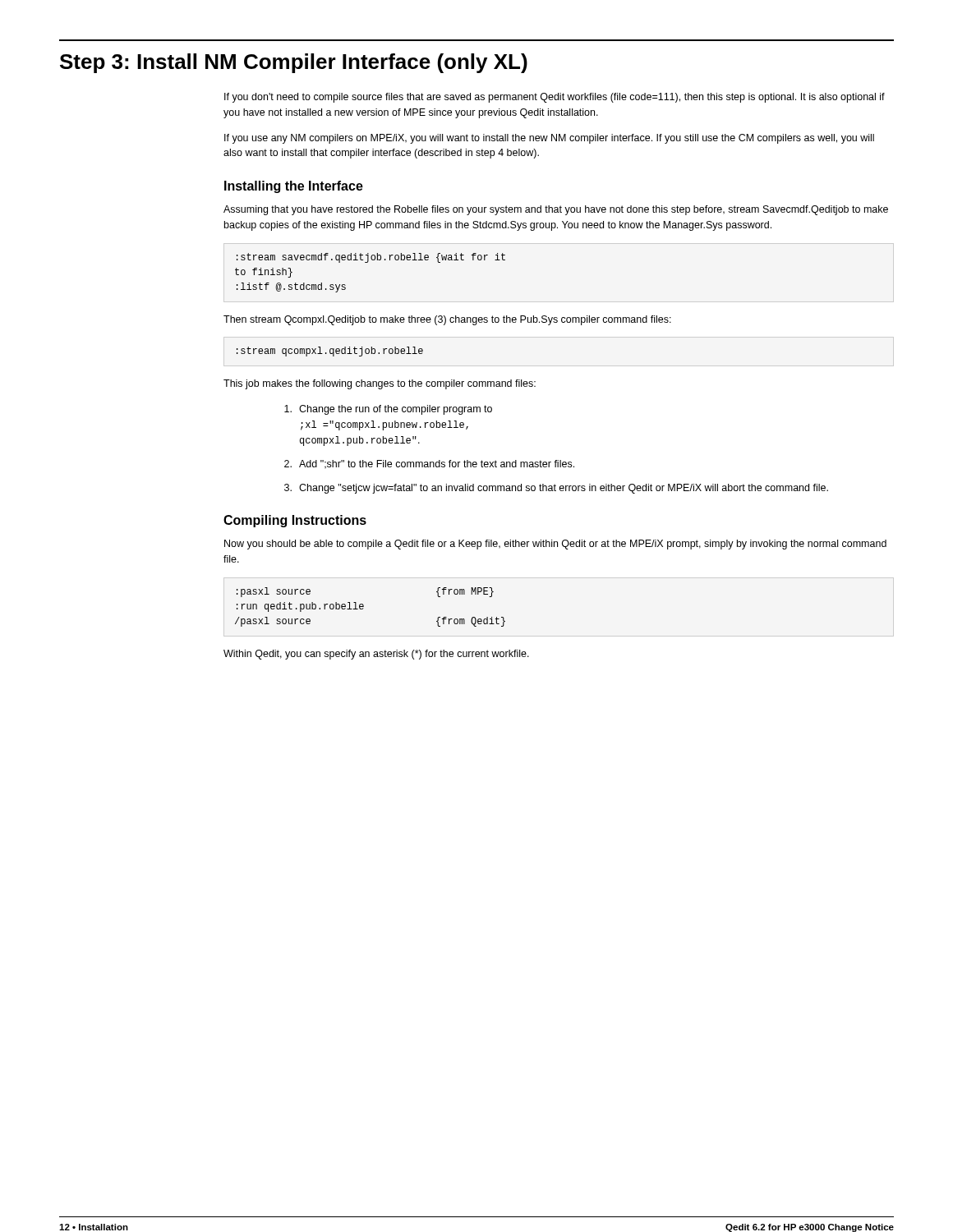Click on the region starting "Installing the Interface"
Image resolution: width=953 pixels, height=1232 pixels.
(x=293, y=186)
